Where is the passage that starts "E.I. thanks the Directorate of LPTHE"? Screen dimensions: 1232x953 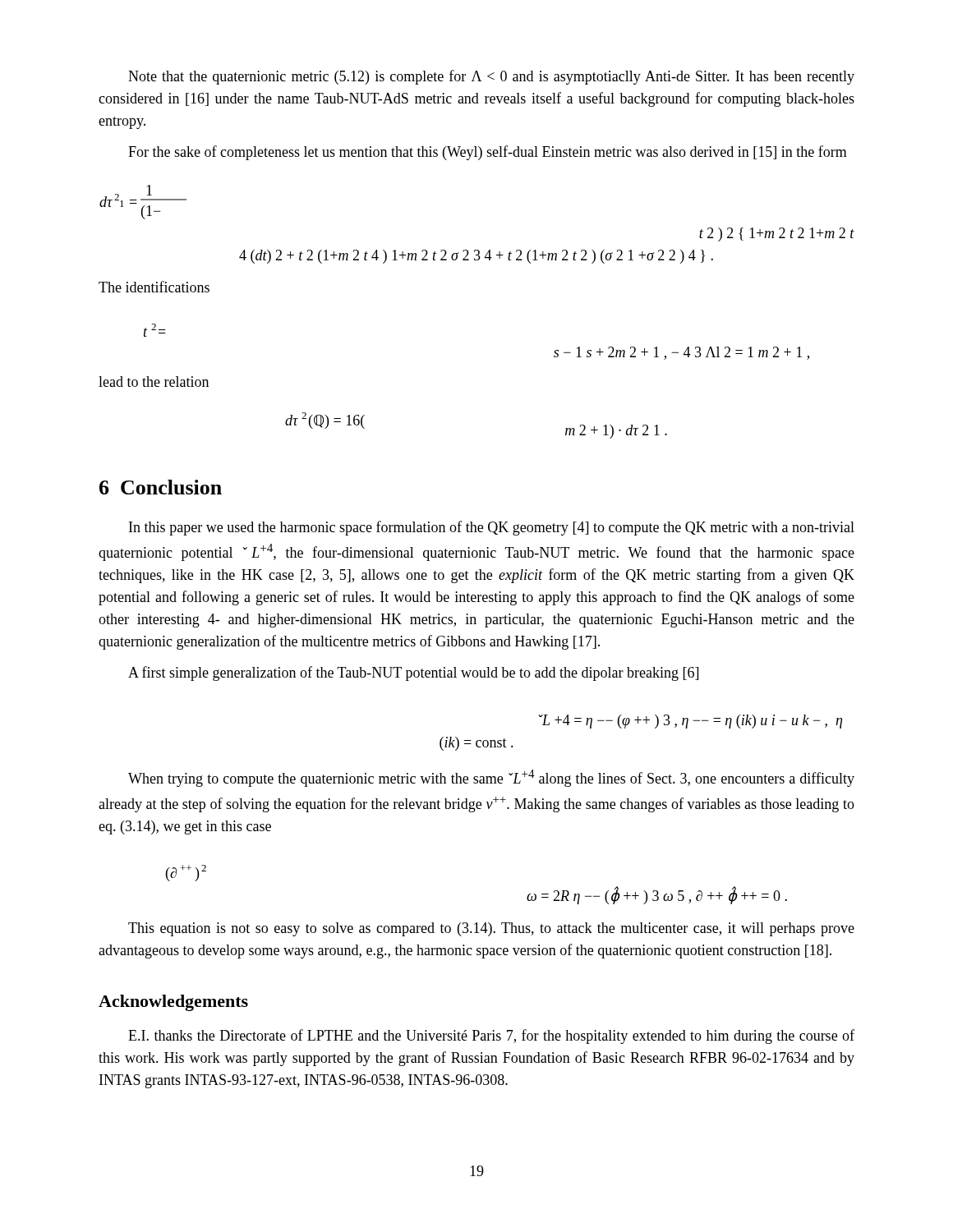[x=476, y=1059]
